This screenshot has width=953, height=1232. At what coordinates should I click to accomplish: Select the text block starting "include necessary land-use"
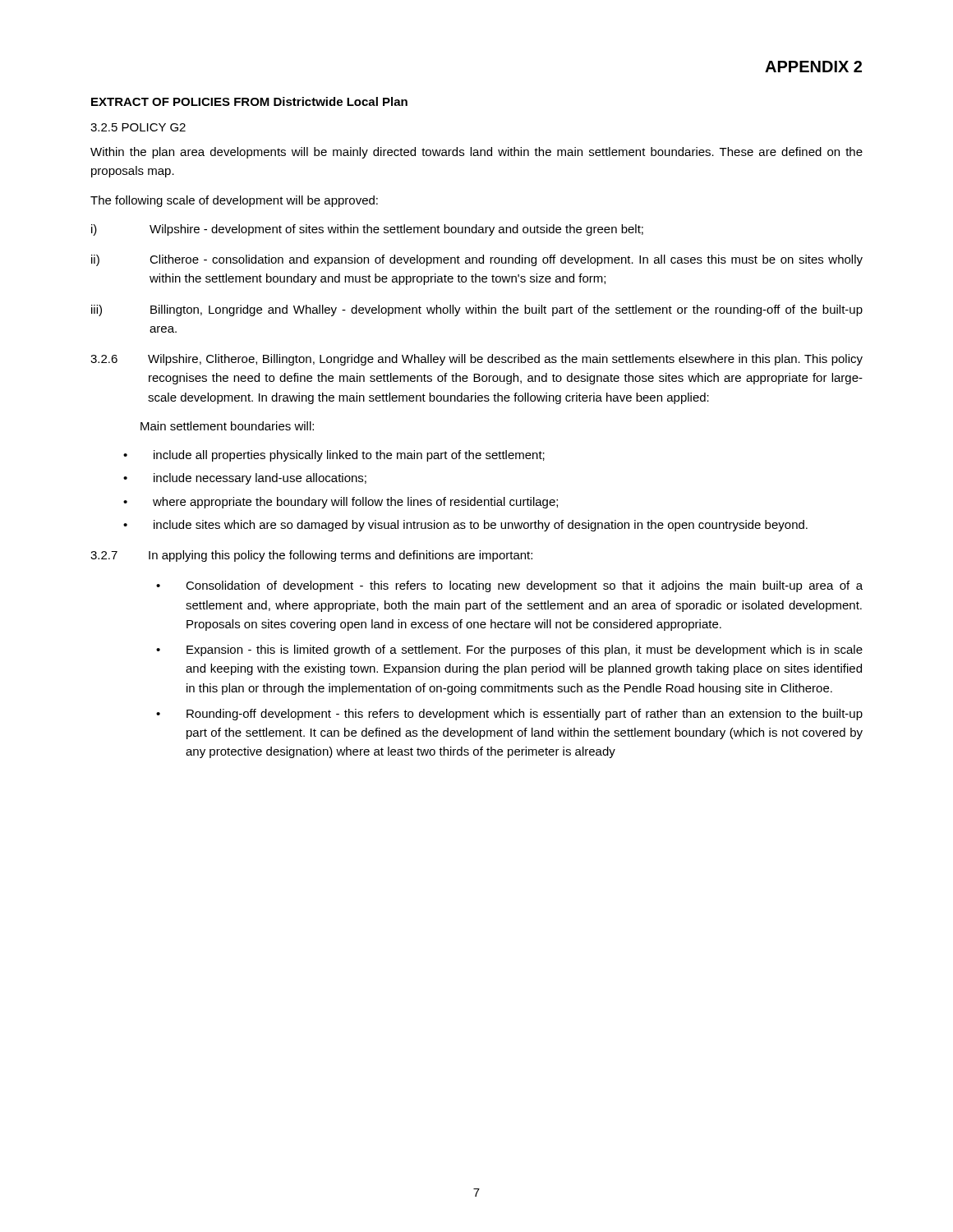[x=260, y=478]
